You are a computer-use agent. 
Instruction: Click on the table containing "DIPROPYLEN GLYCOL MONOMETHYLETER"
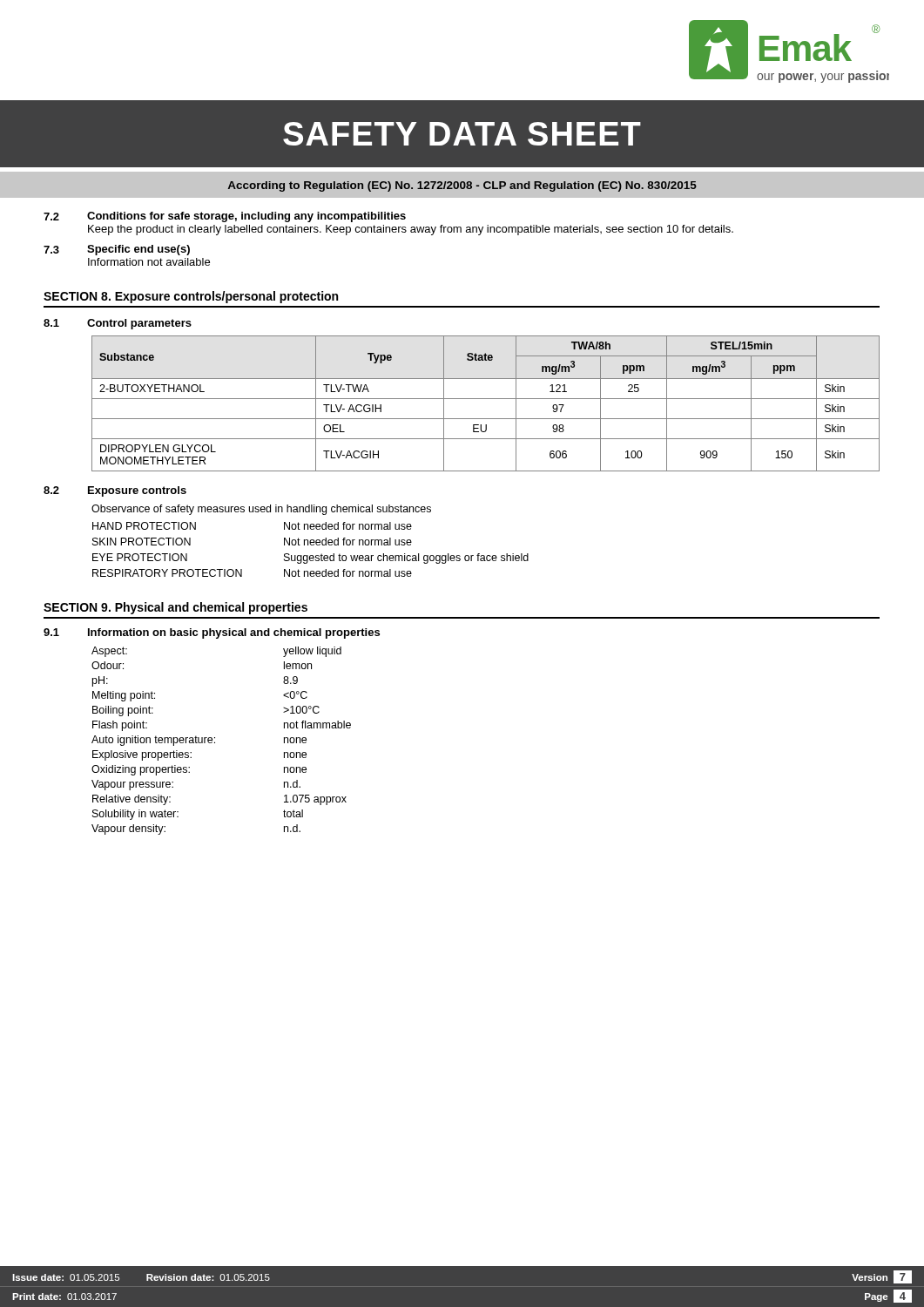point(486,404)
